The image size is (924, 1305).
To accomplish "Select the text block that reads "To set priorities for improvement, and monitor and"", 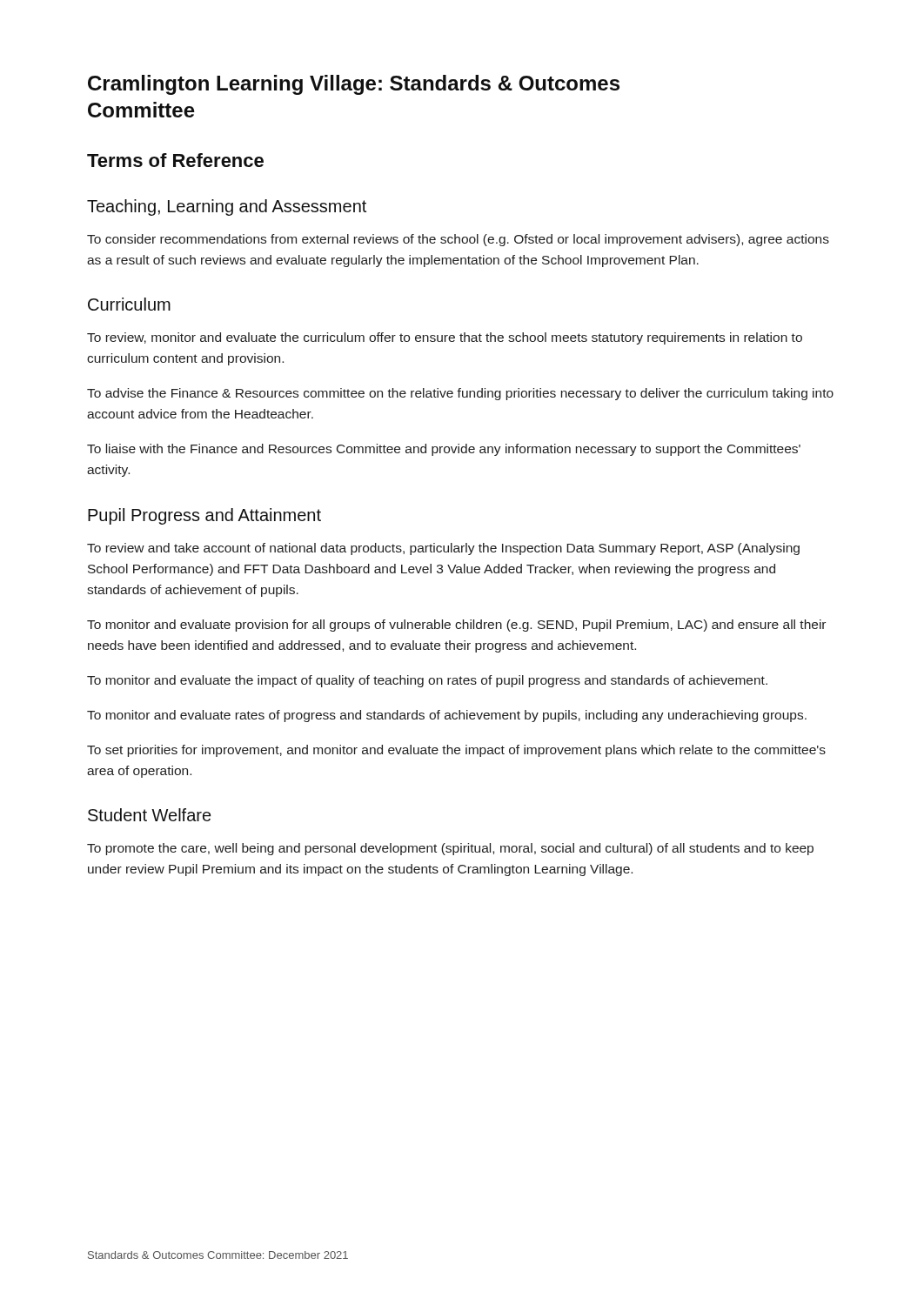I will (x=456, y=760).
